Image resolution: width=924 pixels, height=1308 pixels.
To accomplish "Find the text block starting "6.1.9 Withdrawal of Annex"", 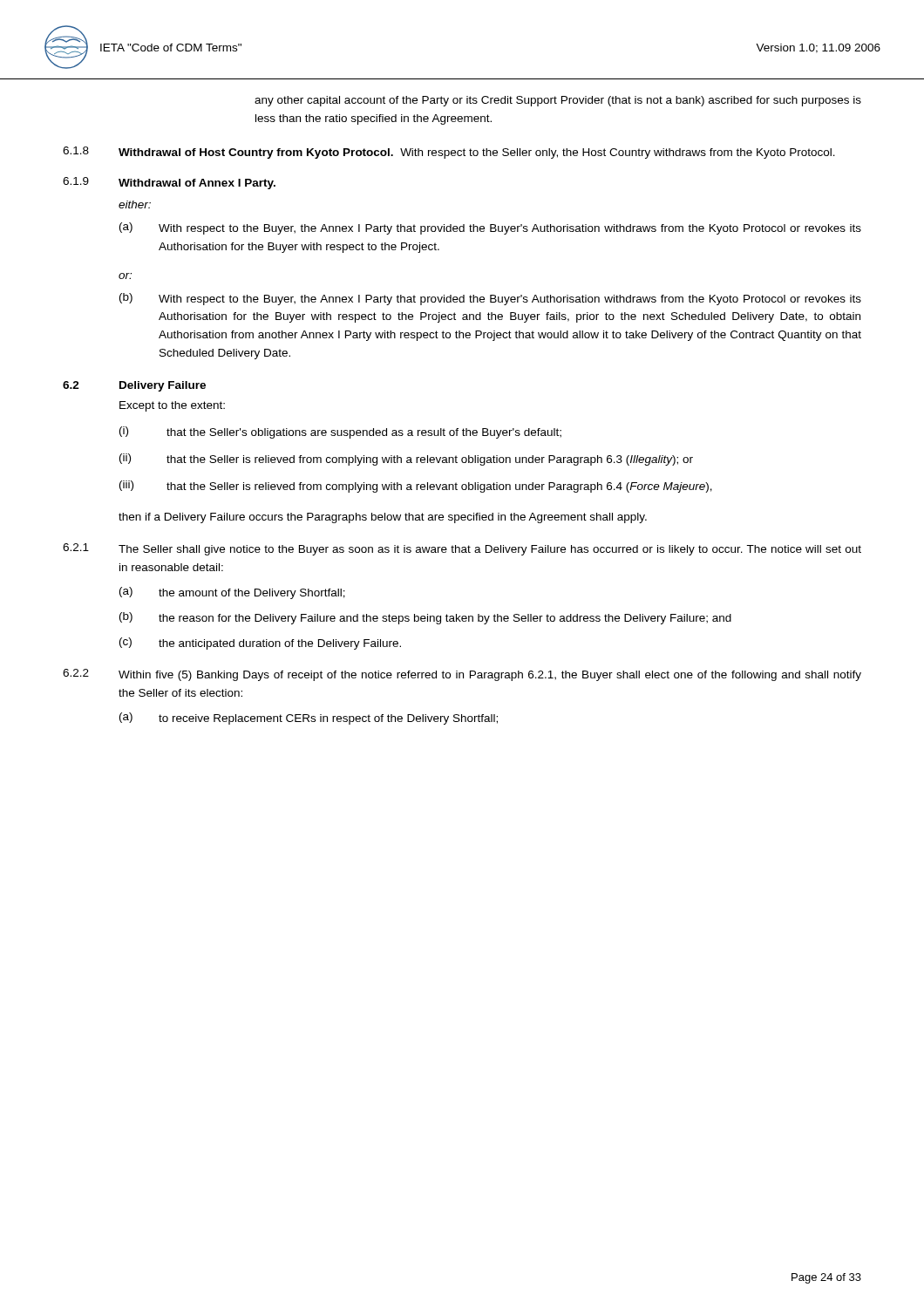I will coord(169,183).
